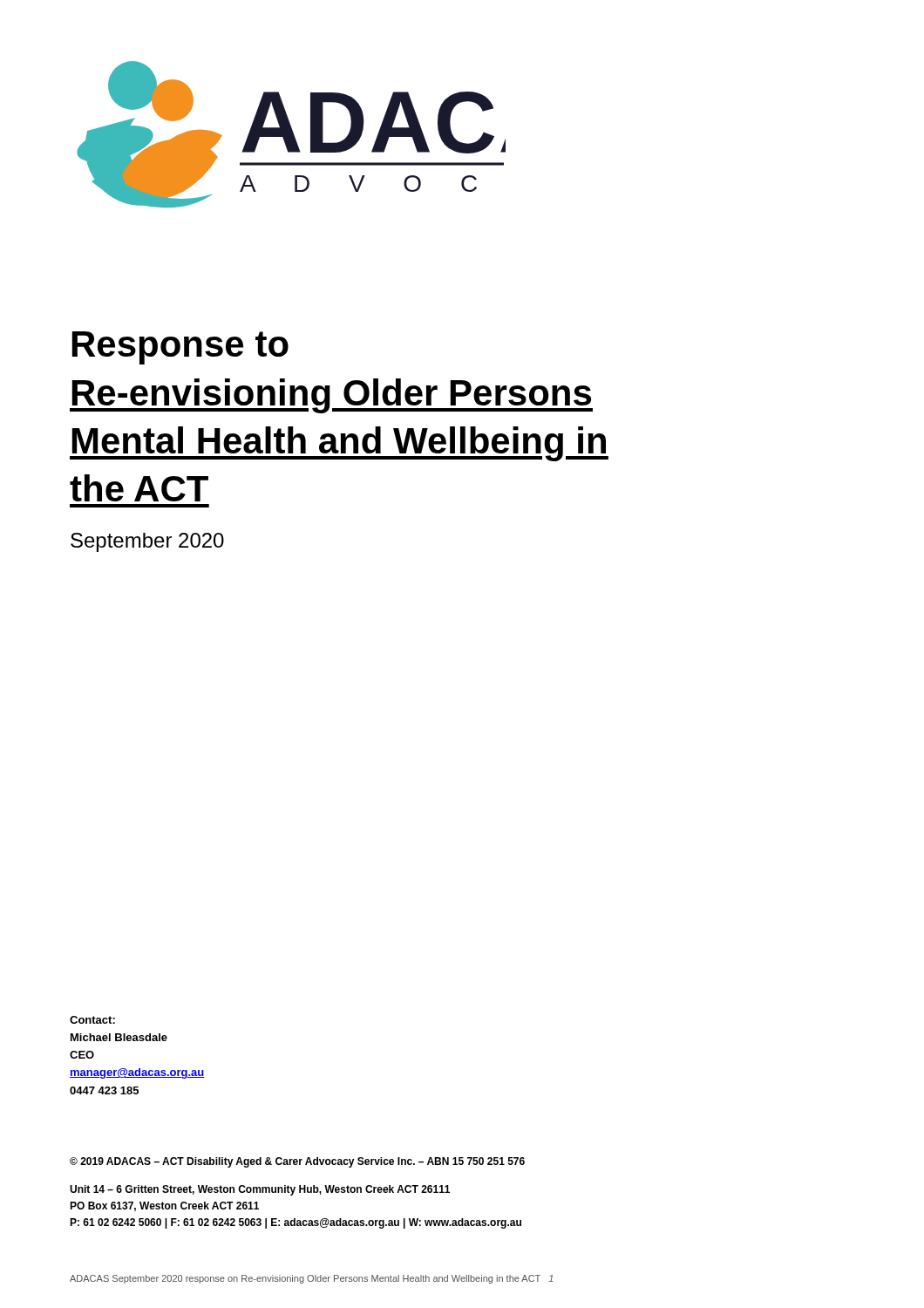The width and height of the screenshot is (924, 1308).
Task: Locate the logo
Action: 288,135
